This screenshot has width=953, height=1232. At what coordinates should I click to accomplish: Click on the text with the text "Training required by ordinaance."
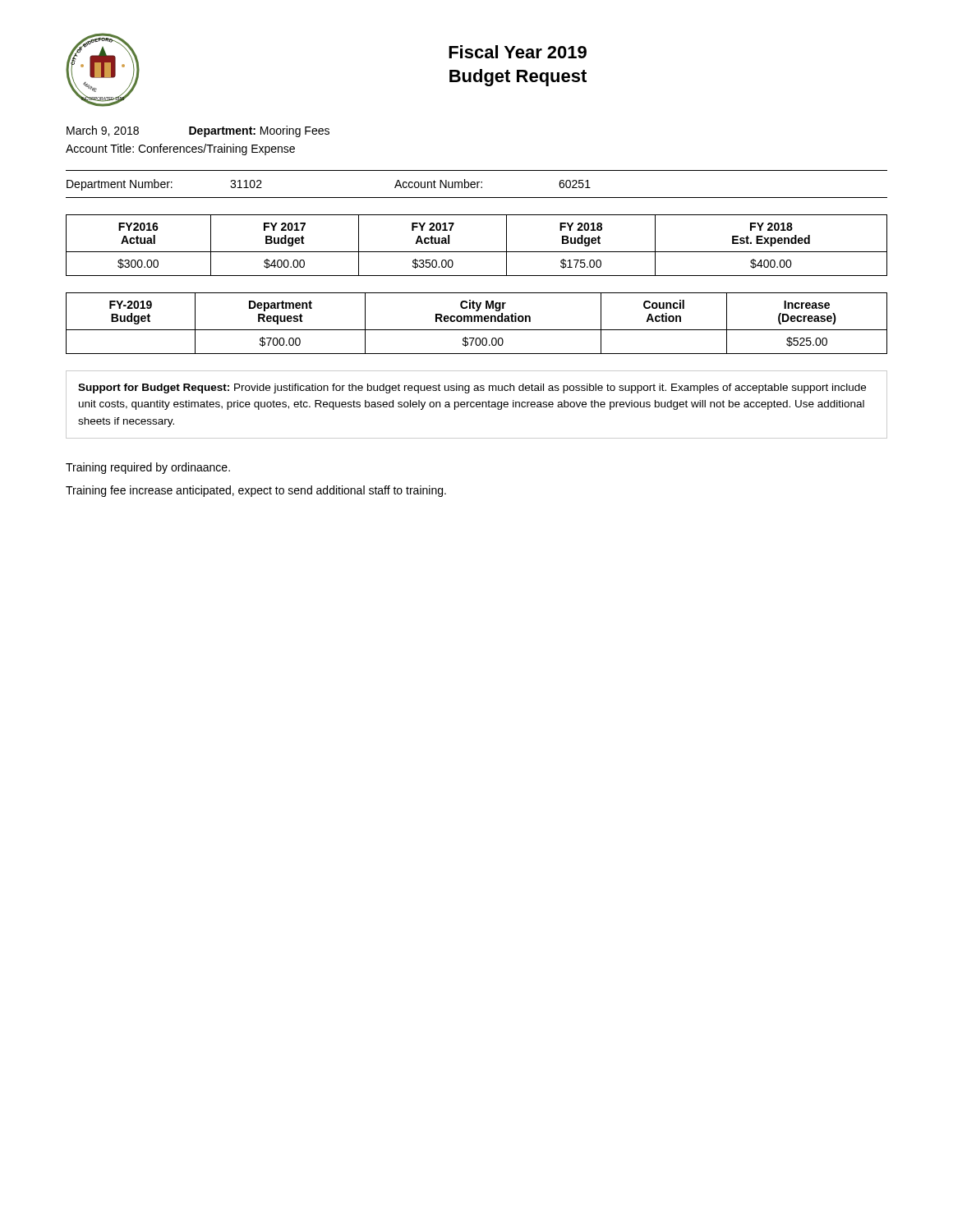pos(148,467)
